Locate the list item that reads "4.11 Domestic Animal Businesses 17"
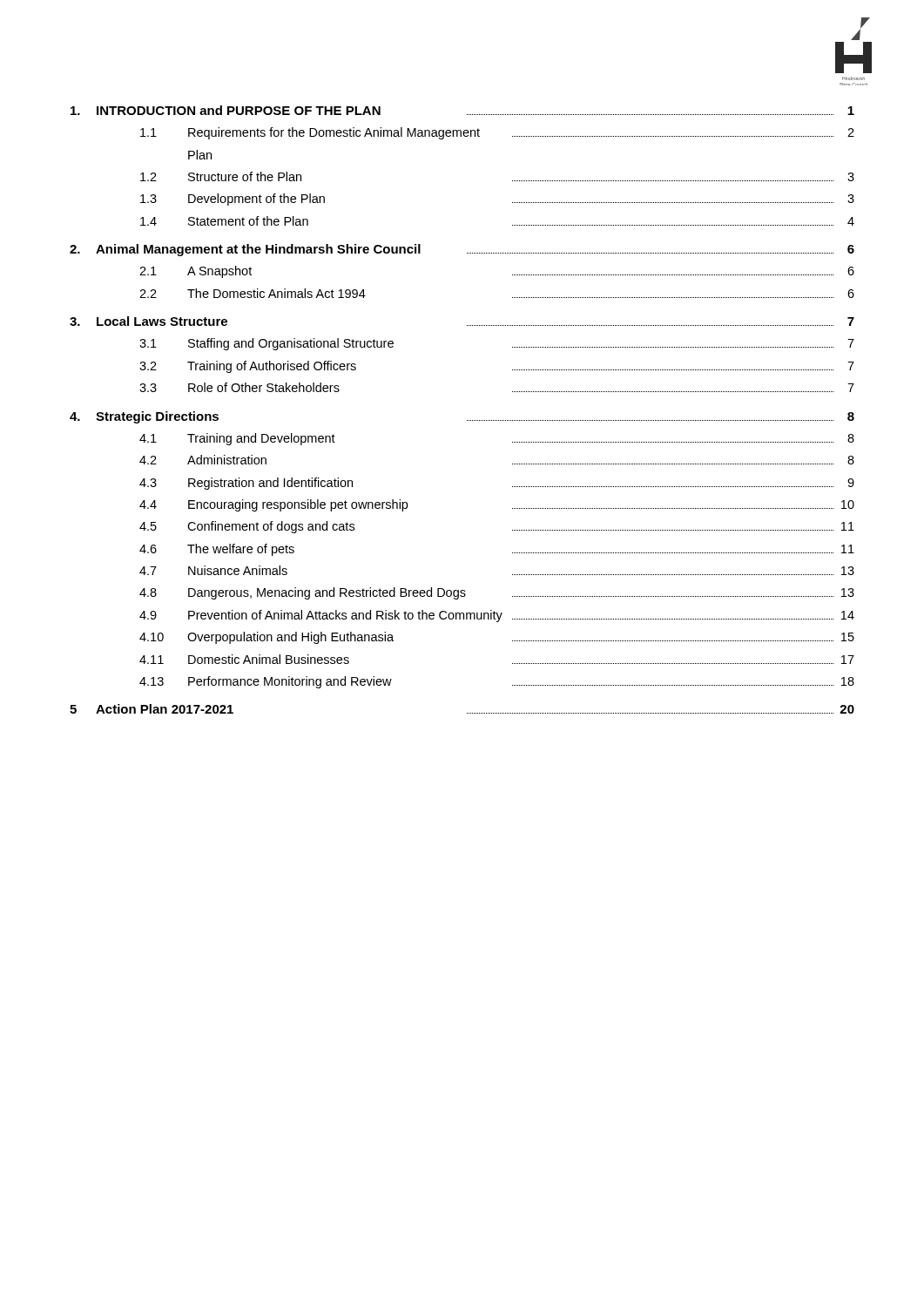This screenshot has height=1307, width=924. (154, 659)
